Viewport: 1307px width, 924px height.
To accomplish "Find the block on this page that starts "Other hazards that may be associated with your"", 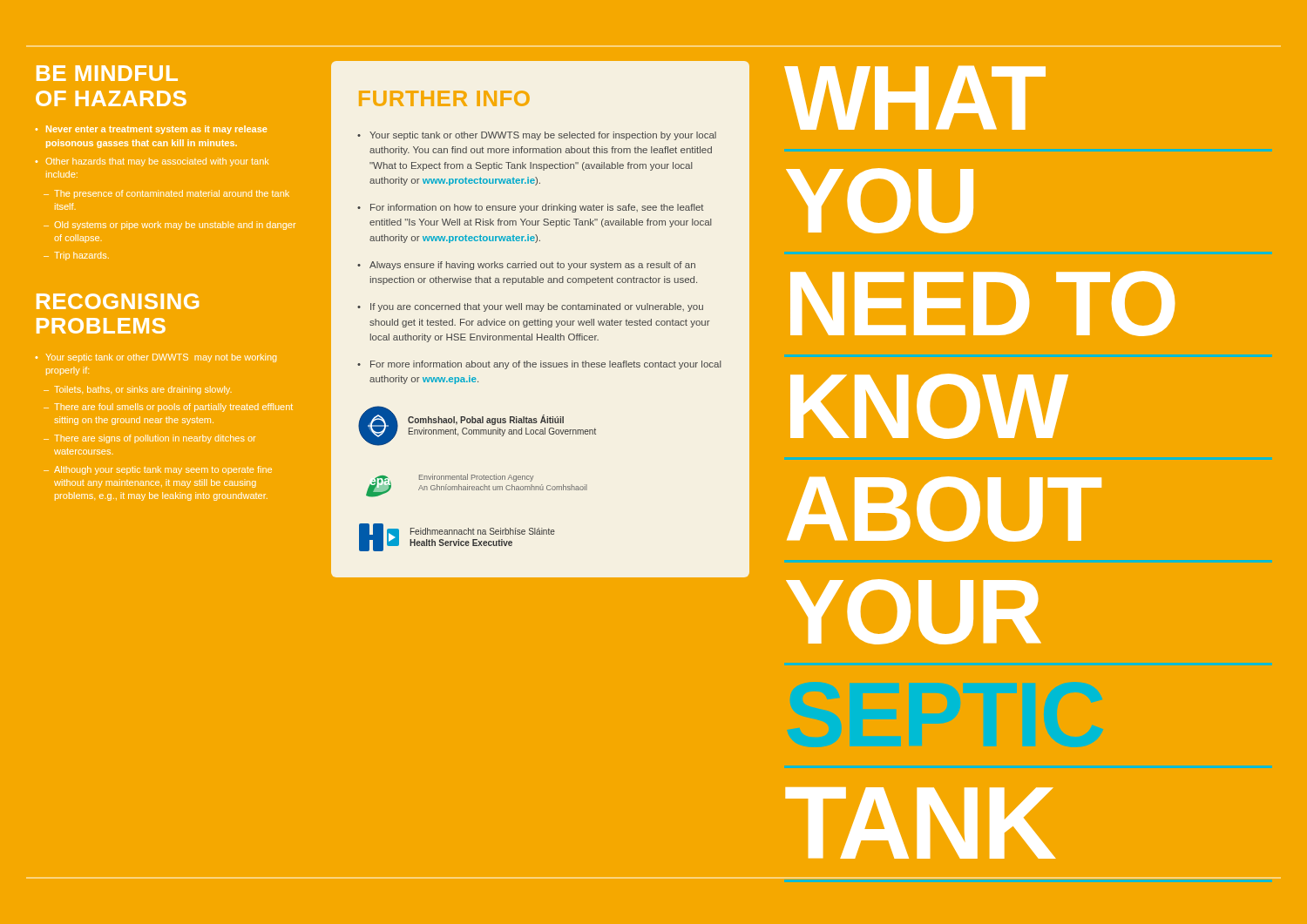I will tap(157, 168).
